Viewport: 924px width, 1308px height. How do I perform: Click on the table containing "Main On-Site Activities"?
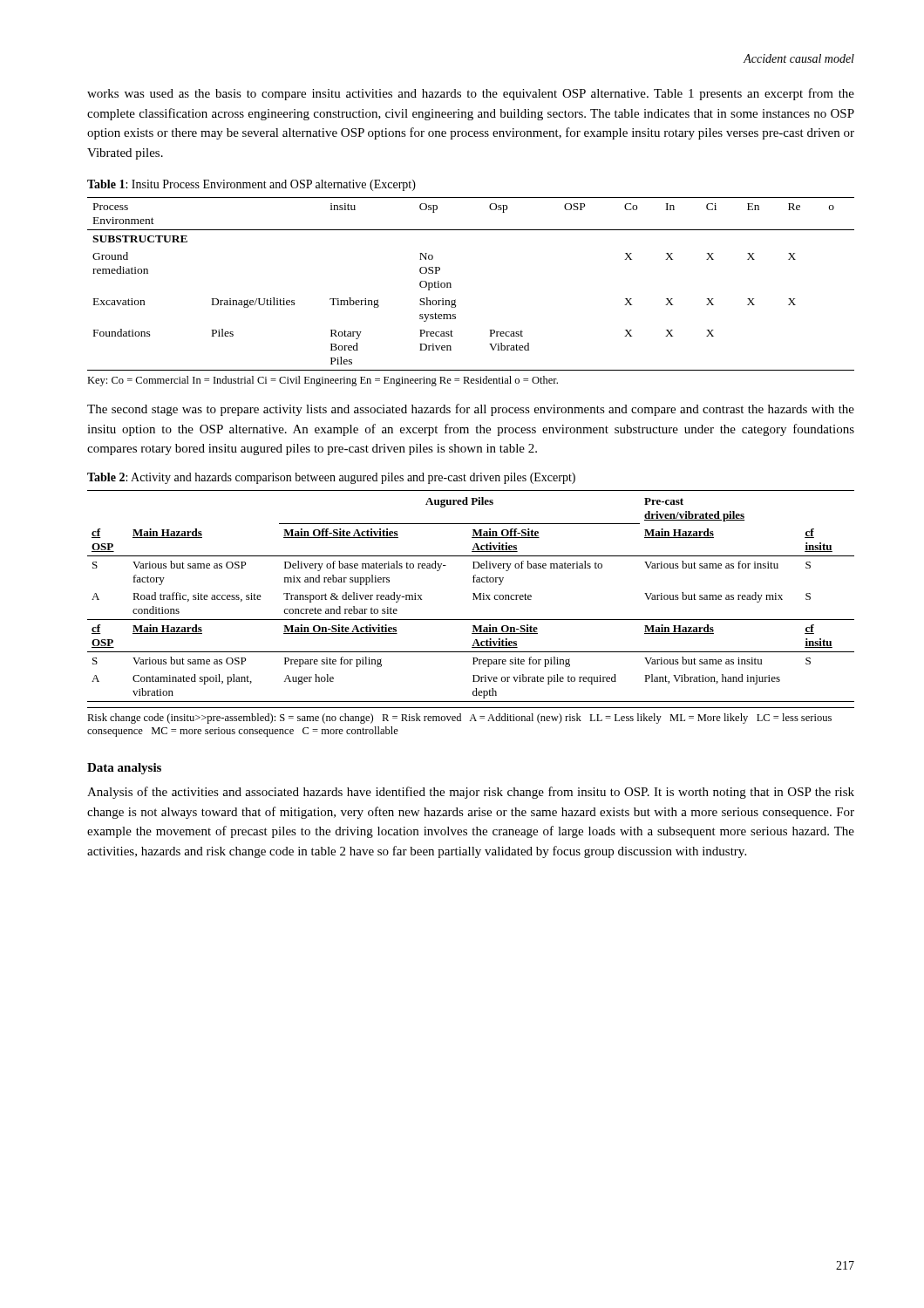point(471,596)
